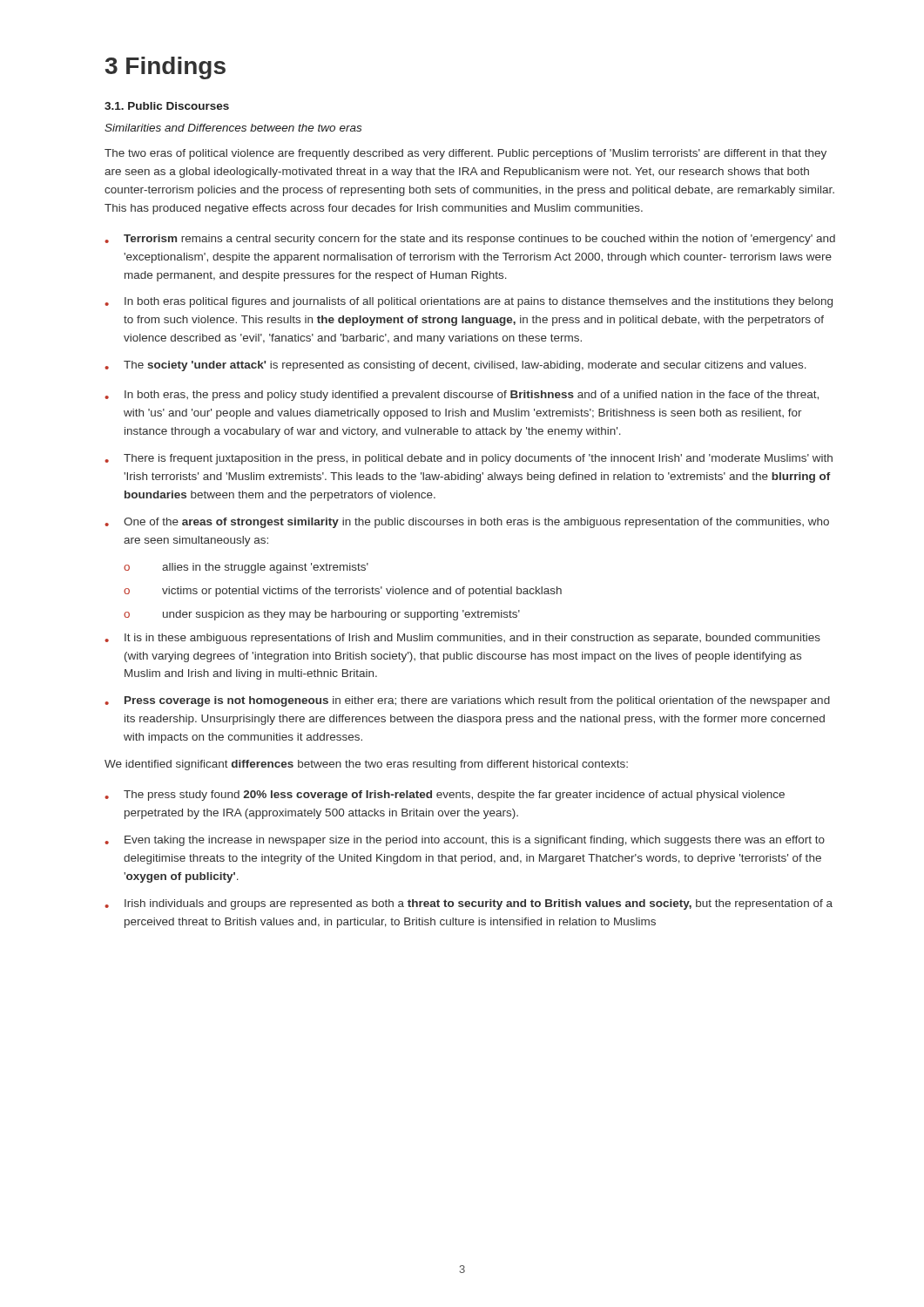Click on the list item that says "• It is in"
924x1307 pixels.
click(470, 656)
